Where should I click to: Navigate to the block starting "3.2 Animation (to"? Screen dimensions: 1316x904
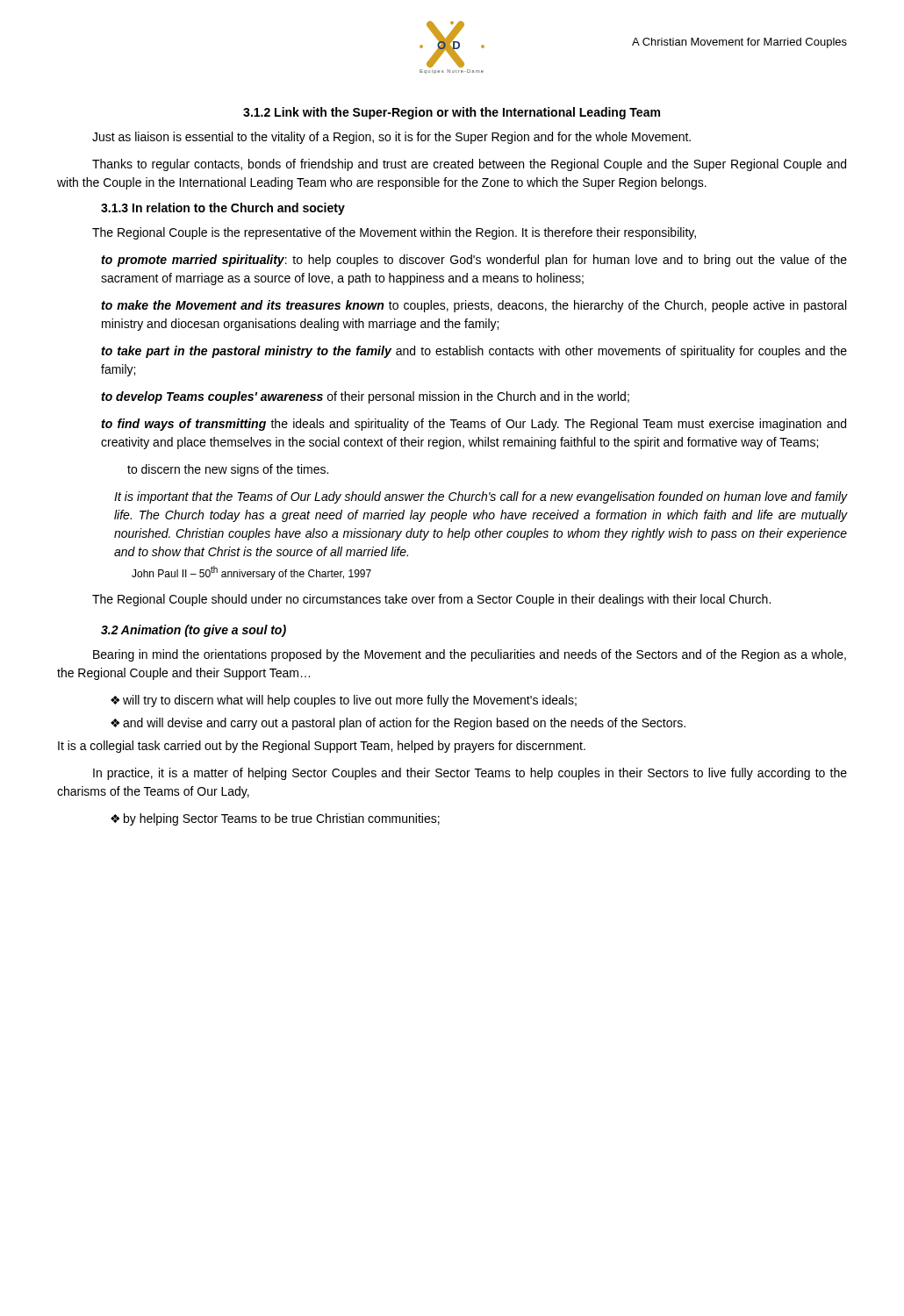click(194, 630)
